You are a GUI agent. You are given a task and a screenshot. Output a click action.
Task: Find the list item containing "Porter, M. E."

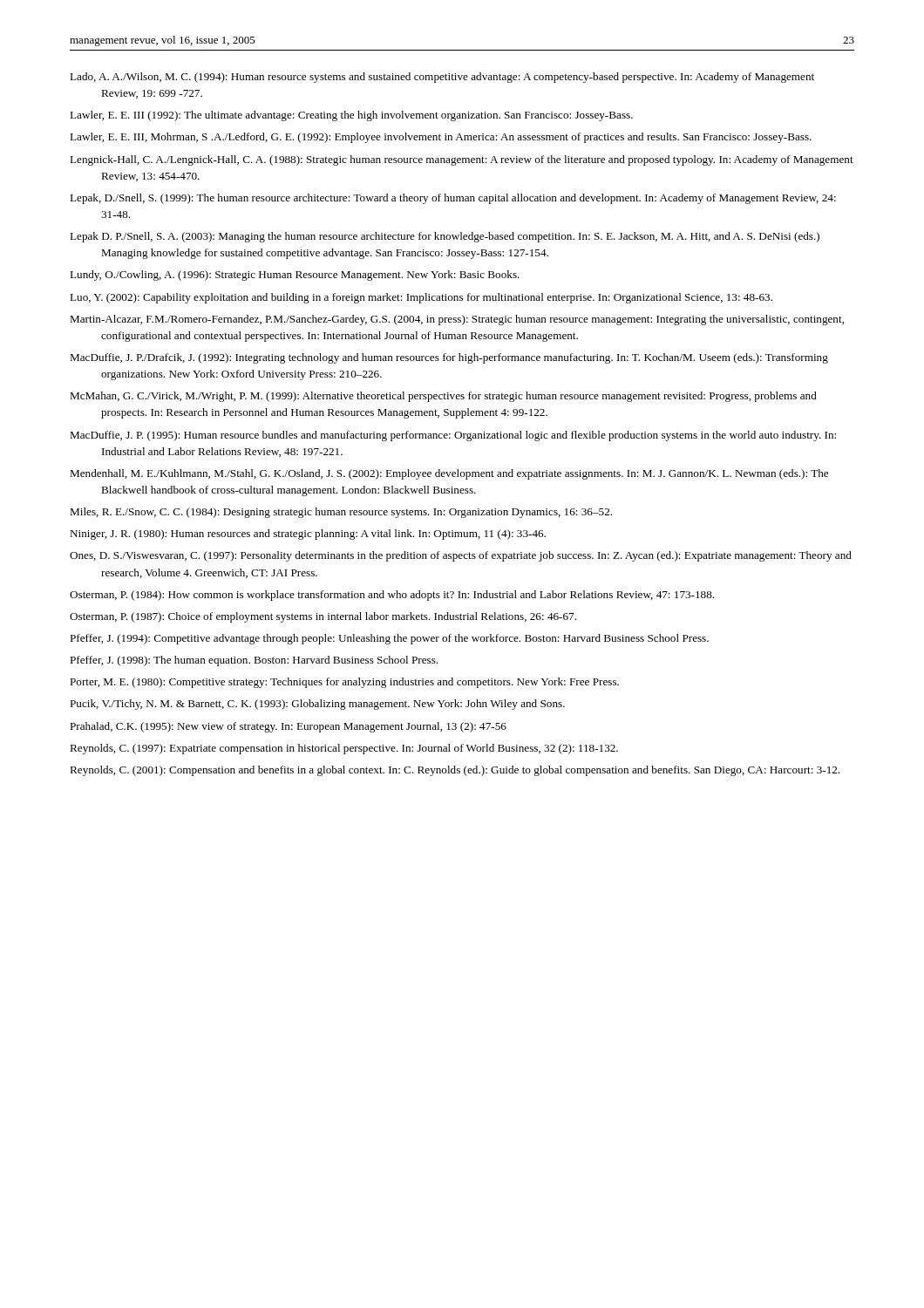point(345,682)
